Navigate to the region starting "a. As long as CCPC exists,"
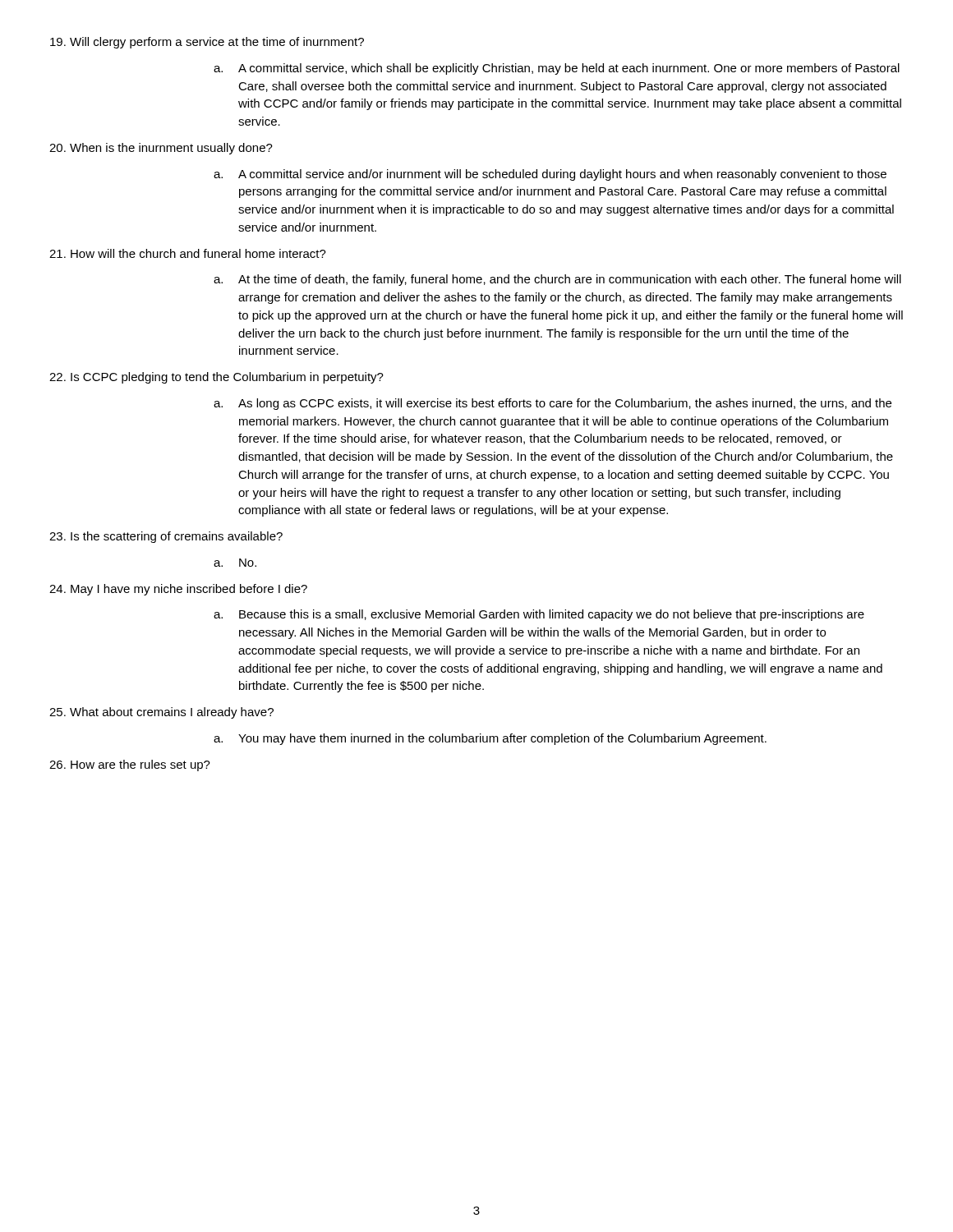Screen dimensions: 1232x953 click(x=559, y=457)
